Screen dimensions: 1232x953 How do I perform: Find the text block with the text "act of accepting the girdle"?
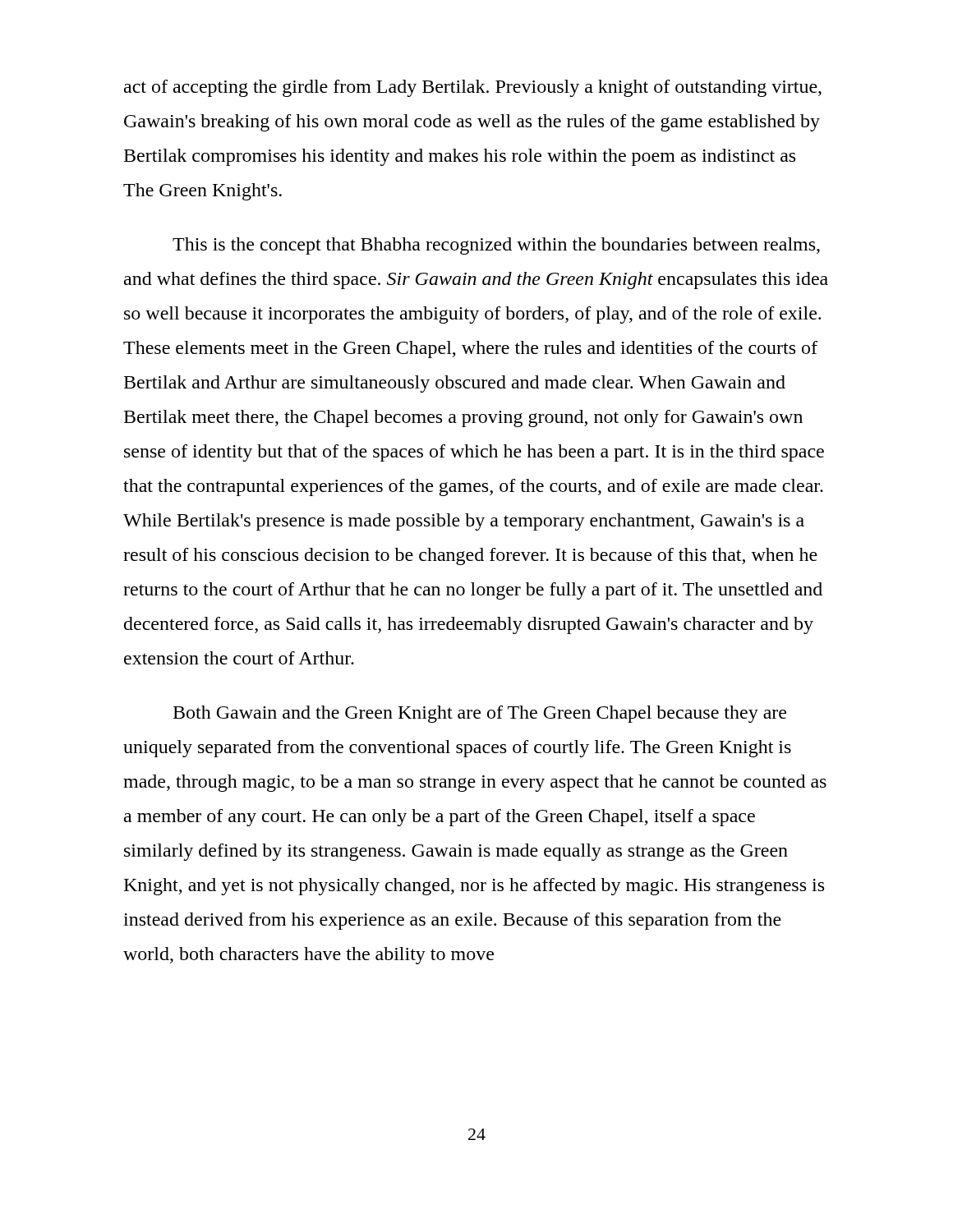pos(473,88)
